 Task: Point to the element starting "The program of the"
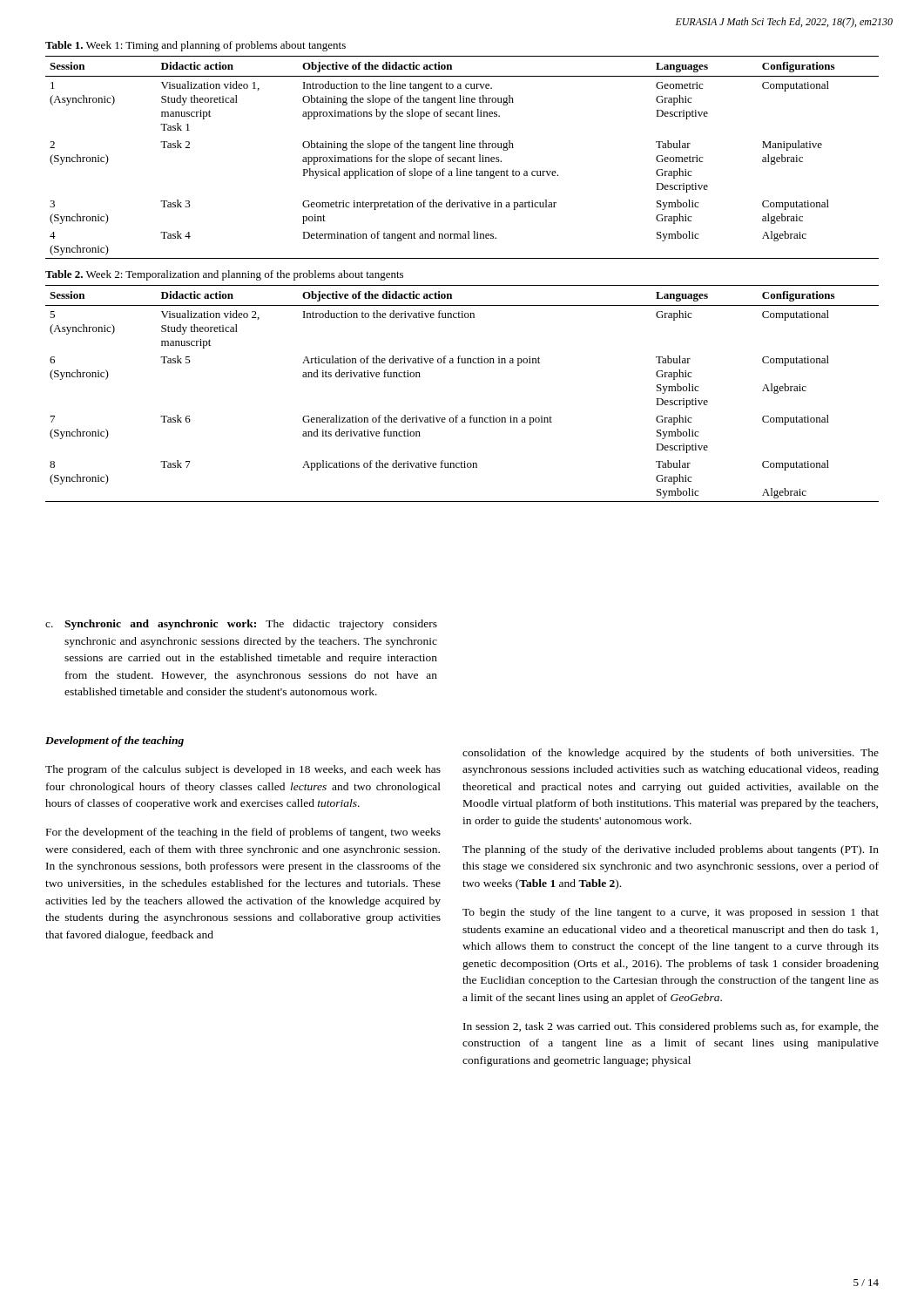(243, 852)
